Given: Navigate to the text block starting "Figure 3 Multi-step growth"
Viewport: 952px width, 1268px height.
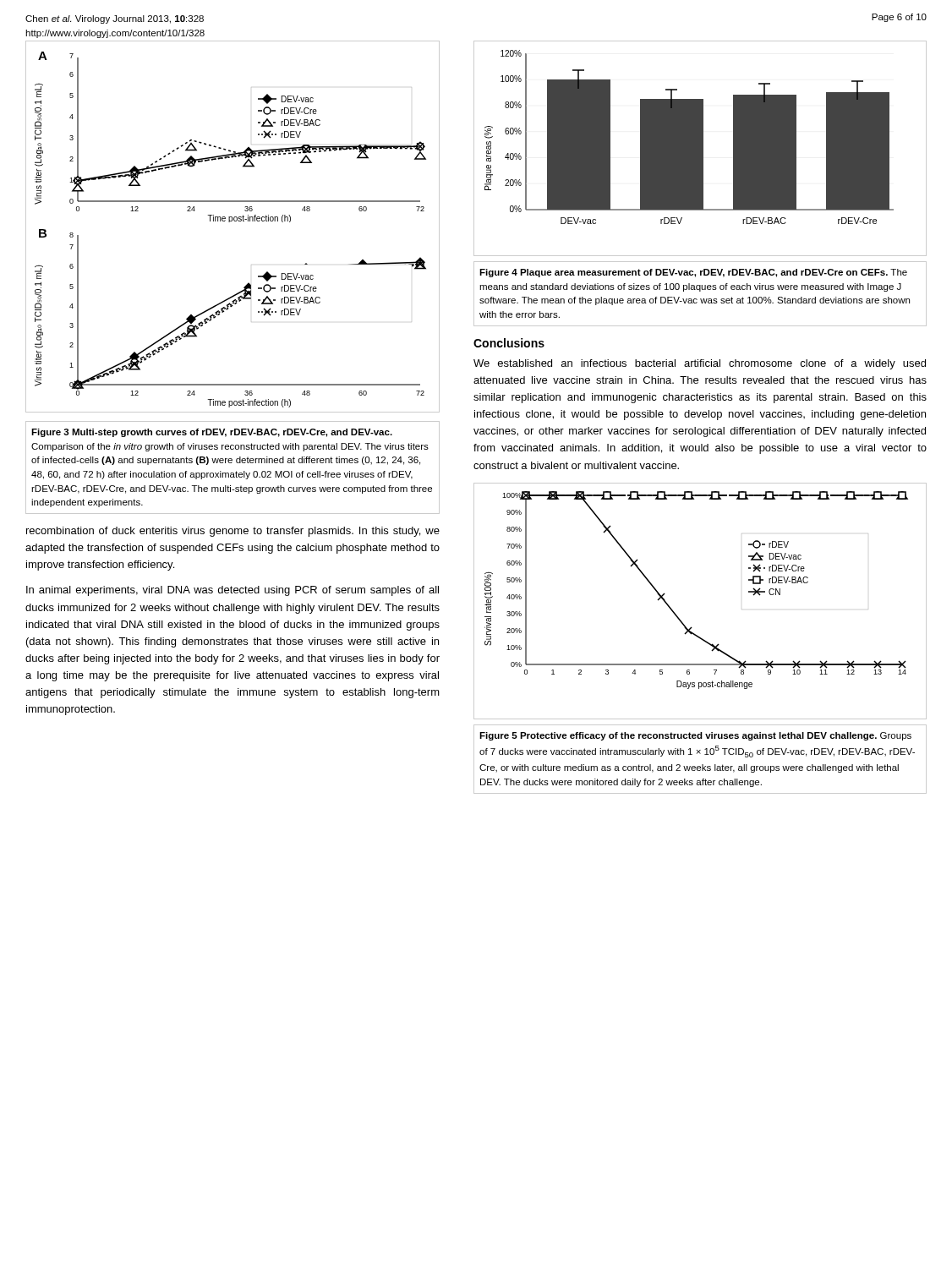Looking at the screenshot, I should (x=232, y=467).
